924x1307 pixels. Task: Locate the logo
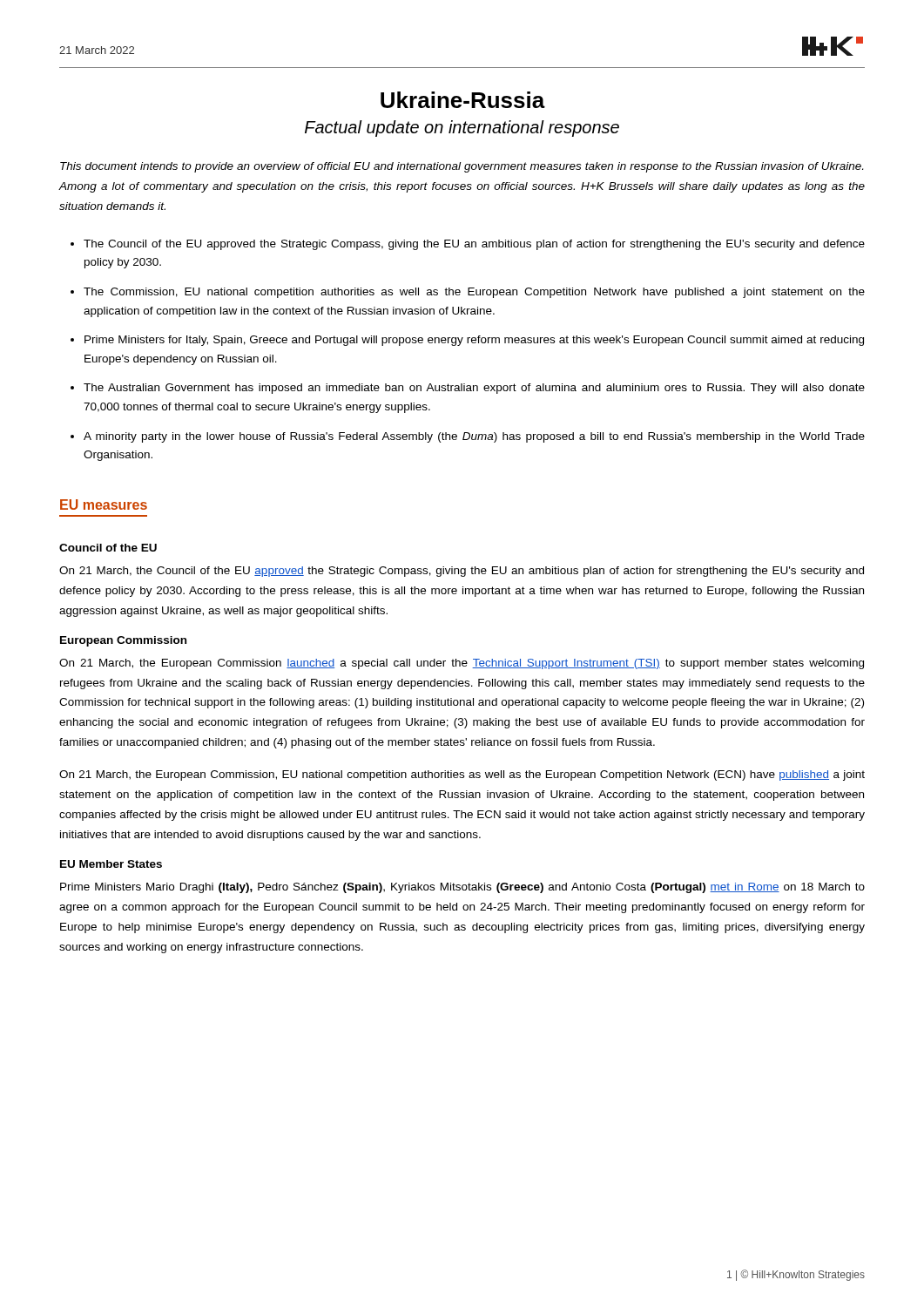coord(833,50)
